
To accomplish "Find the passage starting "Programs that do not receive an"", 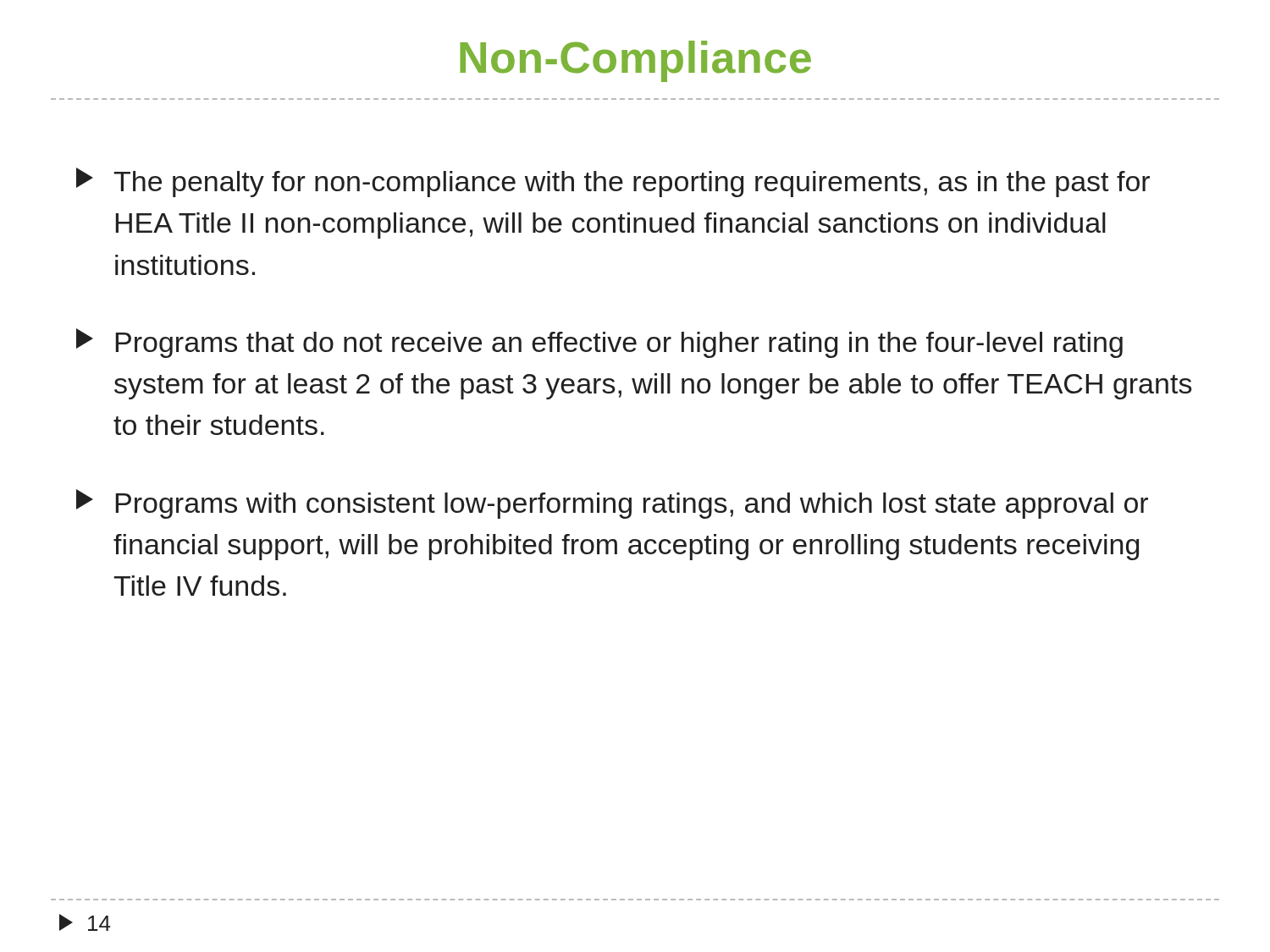I will [635, 384].
